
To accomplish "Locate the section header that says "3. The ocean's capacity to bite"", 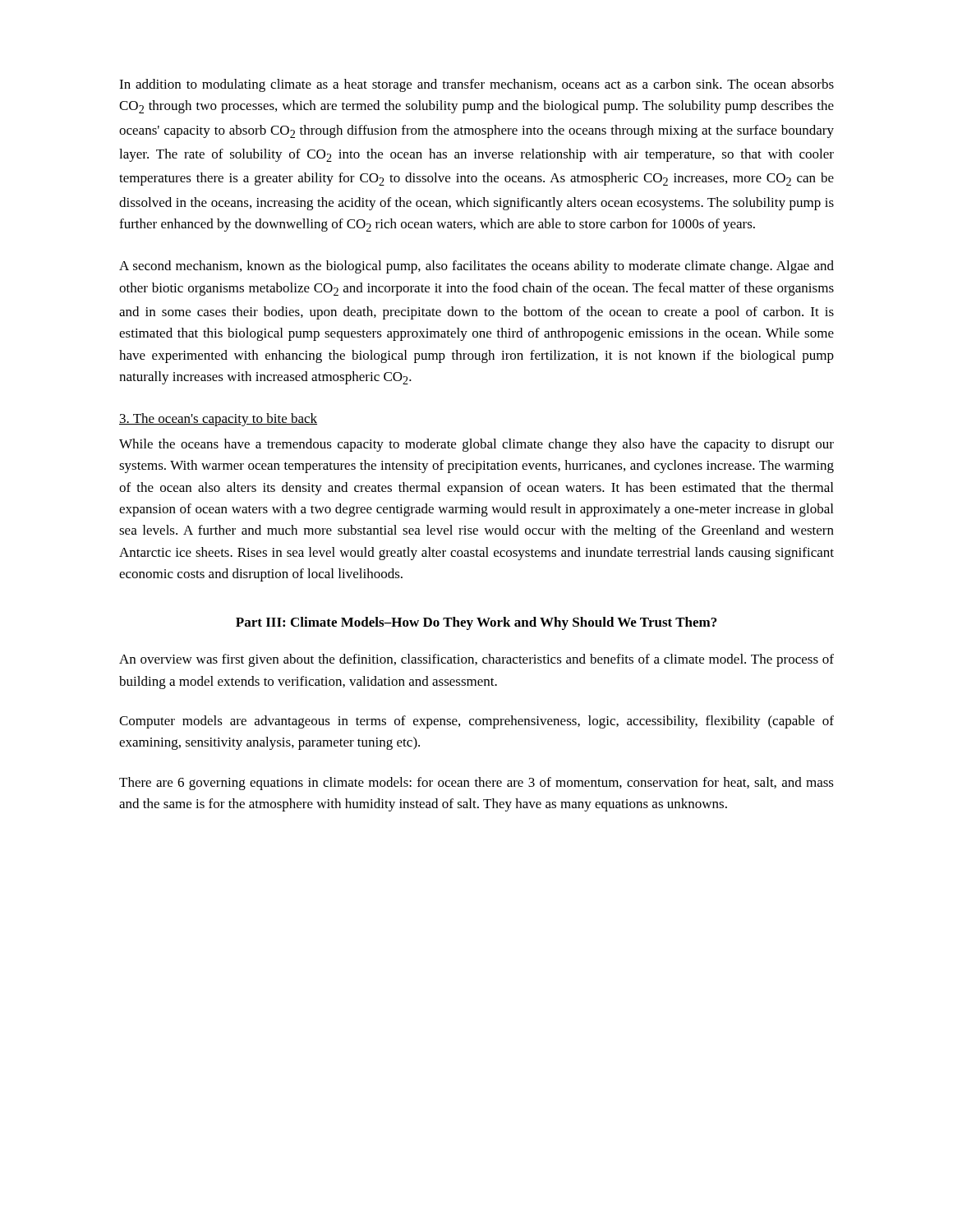I will click(218, 419).
